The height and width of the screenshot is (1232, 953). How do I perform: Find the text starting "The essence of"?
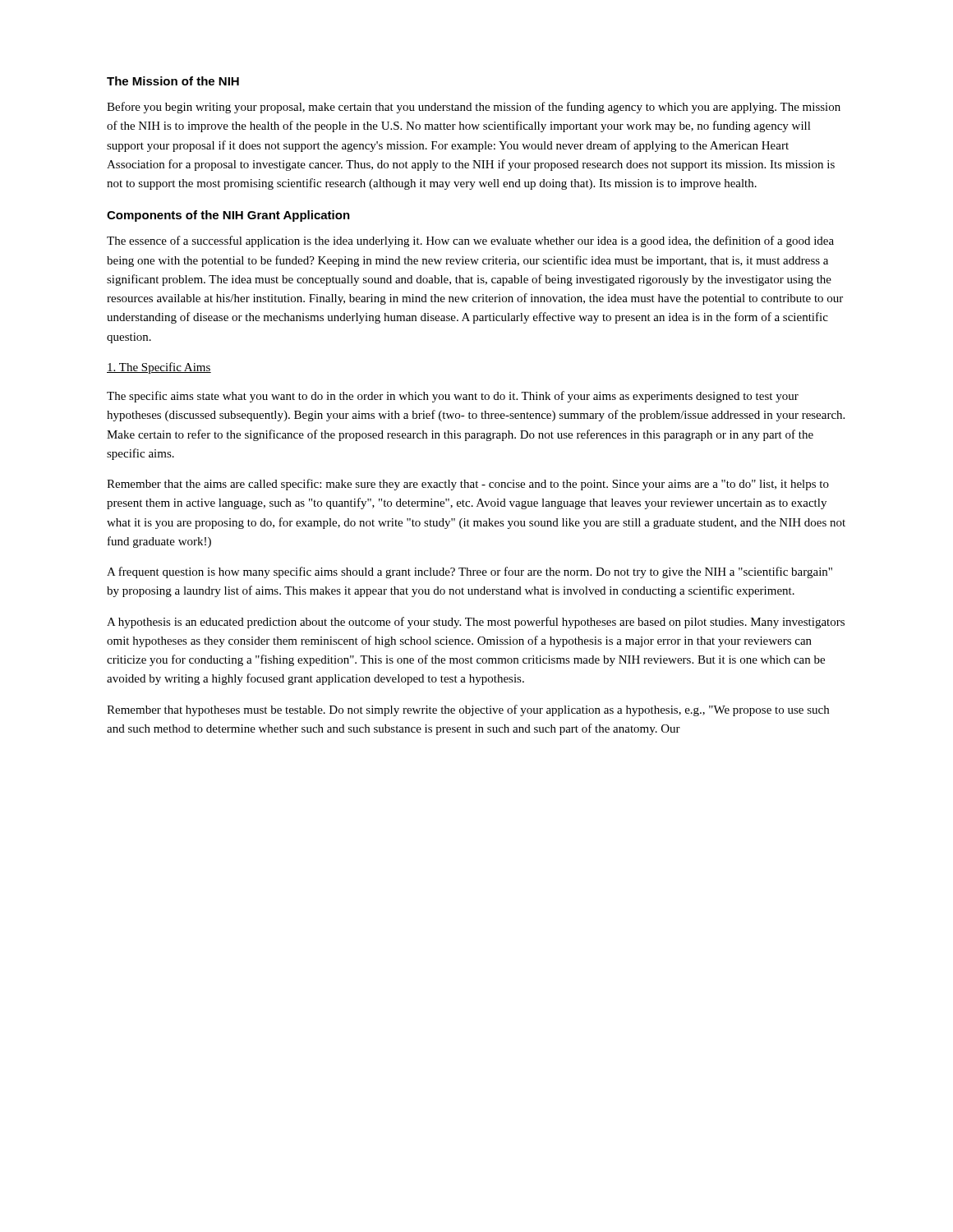pyautogui.click(x=475, y=289)
